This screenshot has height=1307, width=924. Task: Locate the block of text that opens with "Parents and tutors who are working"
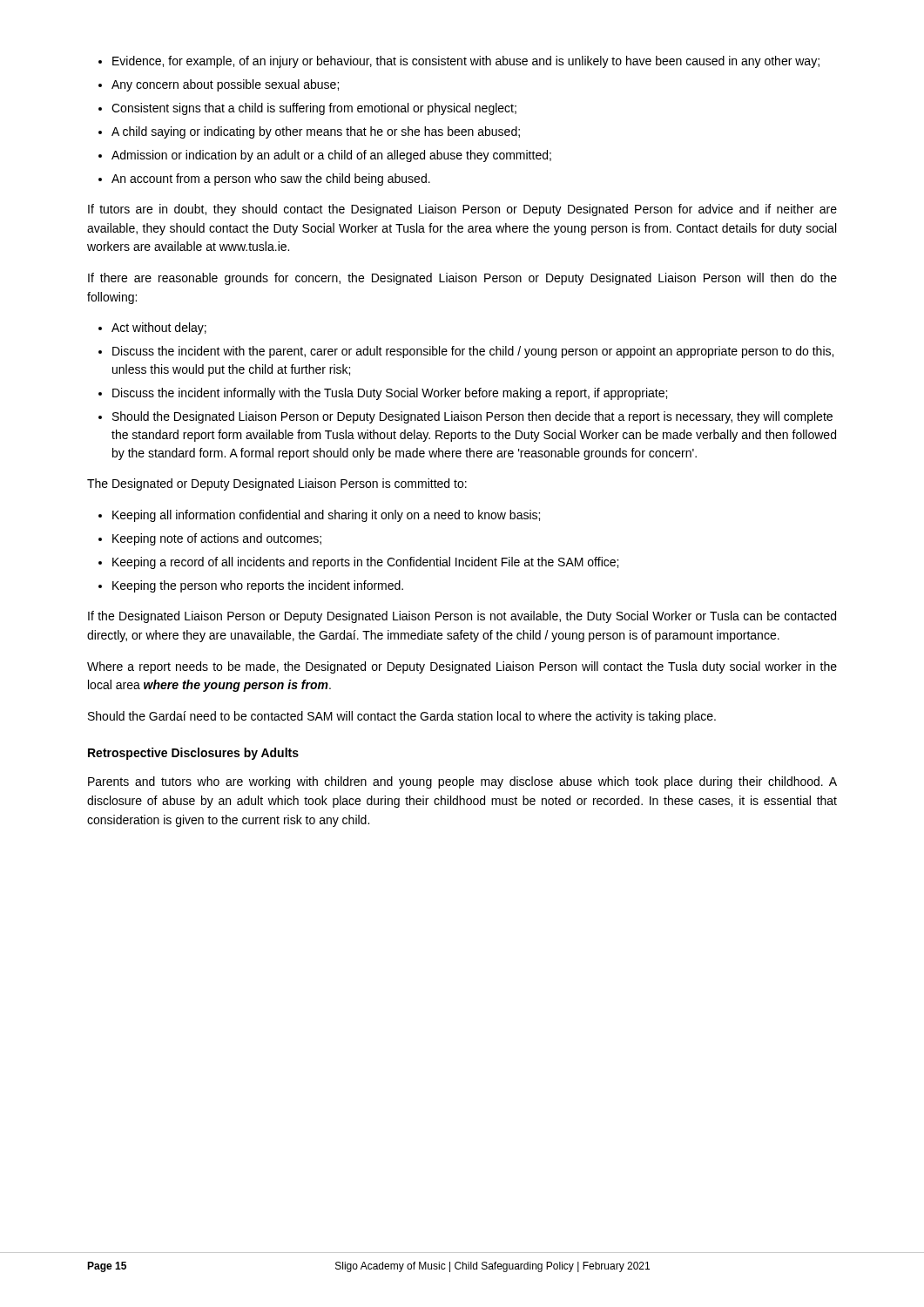(462, 801)
